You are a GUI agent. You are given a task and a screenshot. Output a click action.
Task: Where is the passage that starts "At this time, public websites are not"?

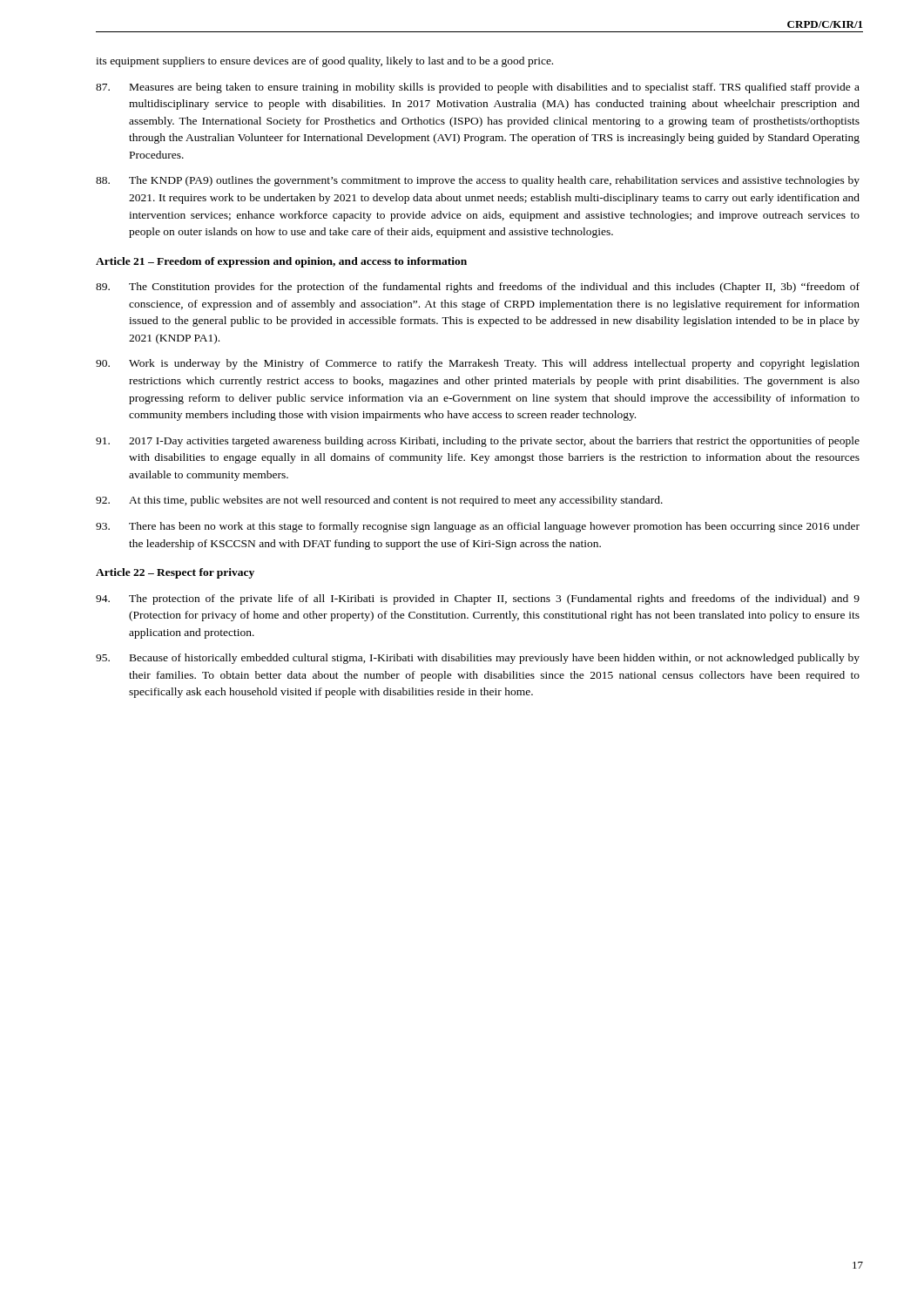(478, 500)
